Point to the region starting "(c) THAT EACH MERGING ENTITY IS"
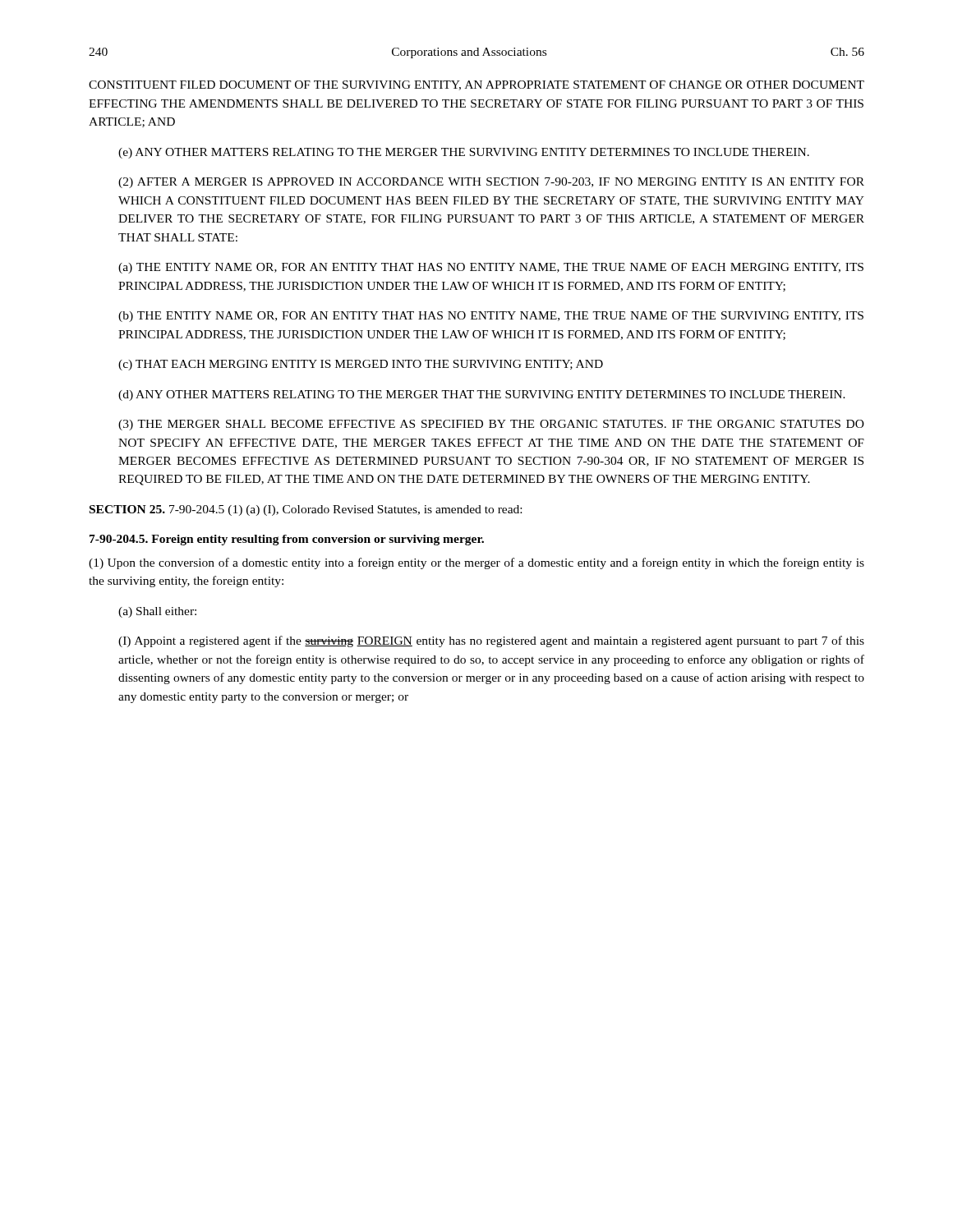The image size is (953, 1232). pos(491,364)
